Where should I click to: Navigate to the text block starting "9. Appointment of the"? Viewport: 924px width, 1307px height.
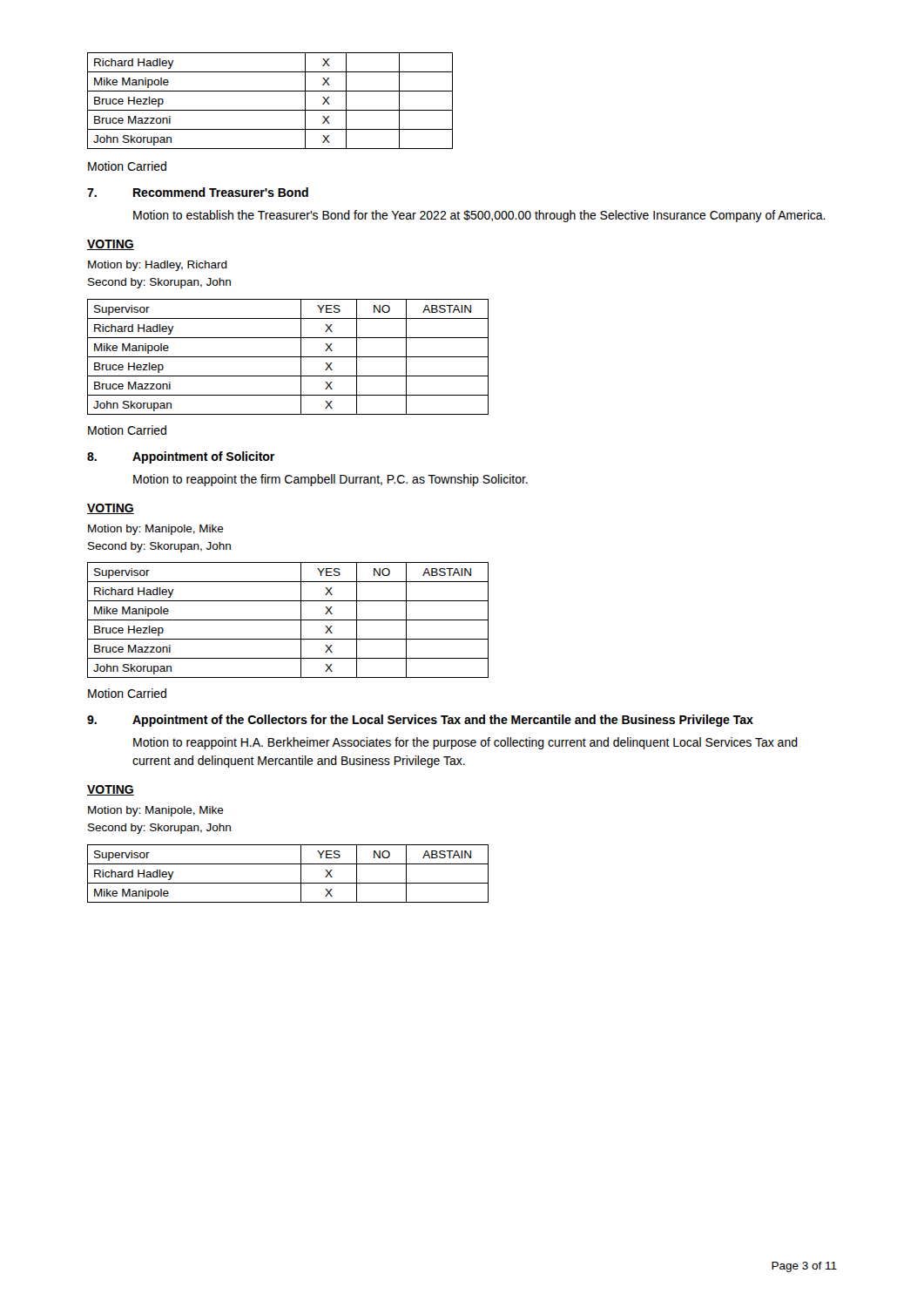pos(420,720)
